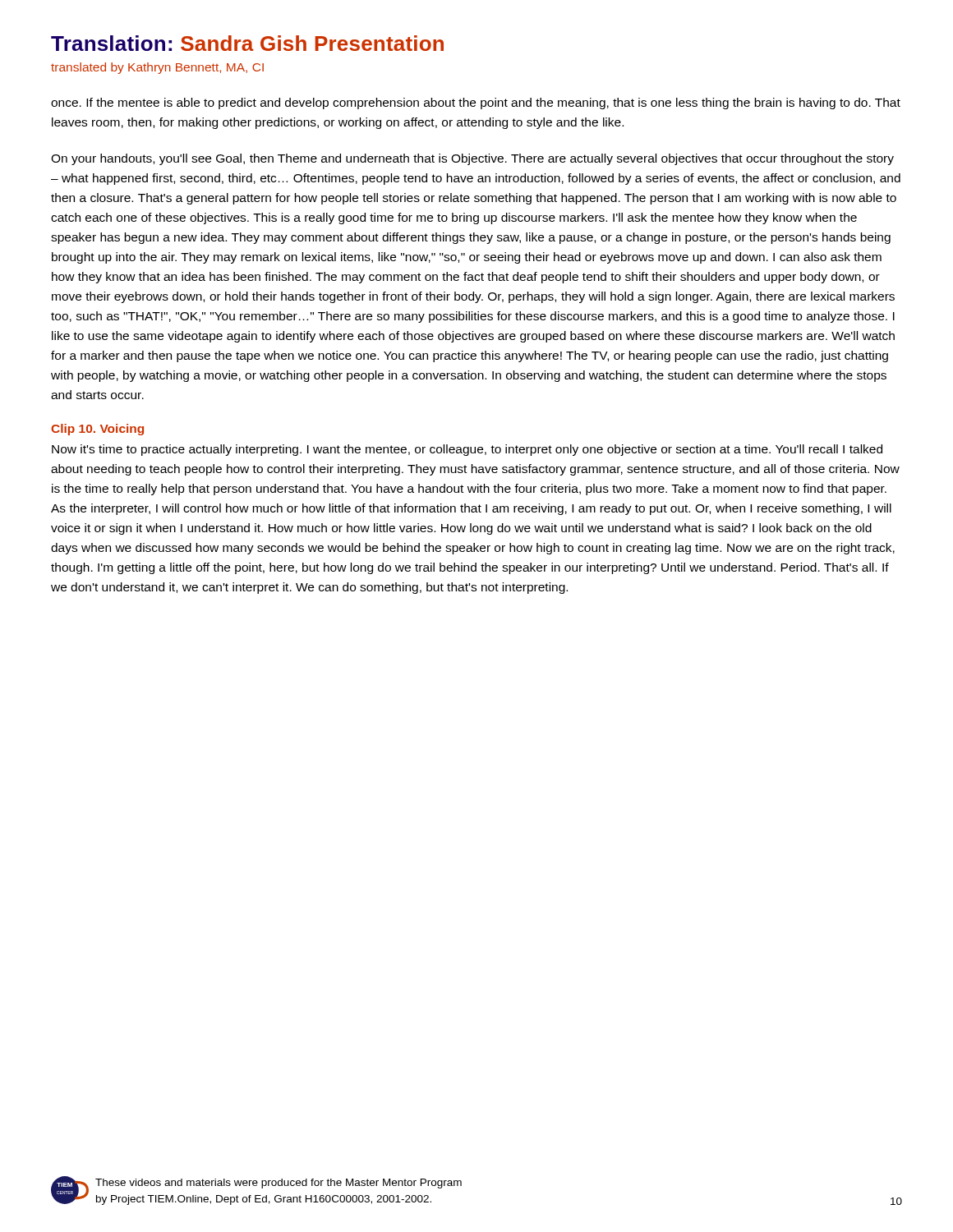Select the passage starting "Clip 10. Voicing"
This screenshot has width=953, height=1232.
pyautogui.click(x=97, y=430)
